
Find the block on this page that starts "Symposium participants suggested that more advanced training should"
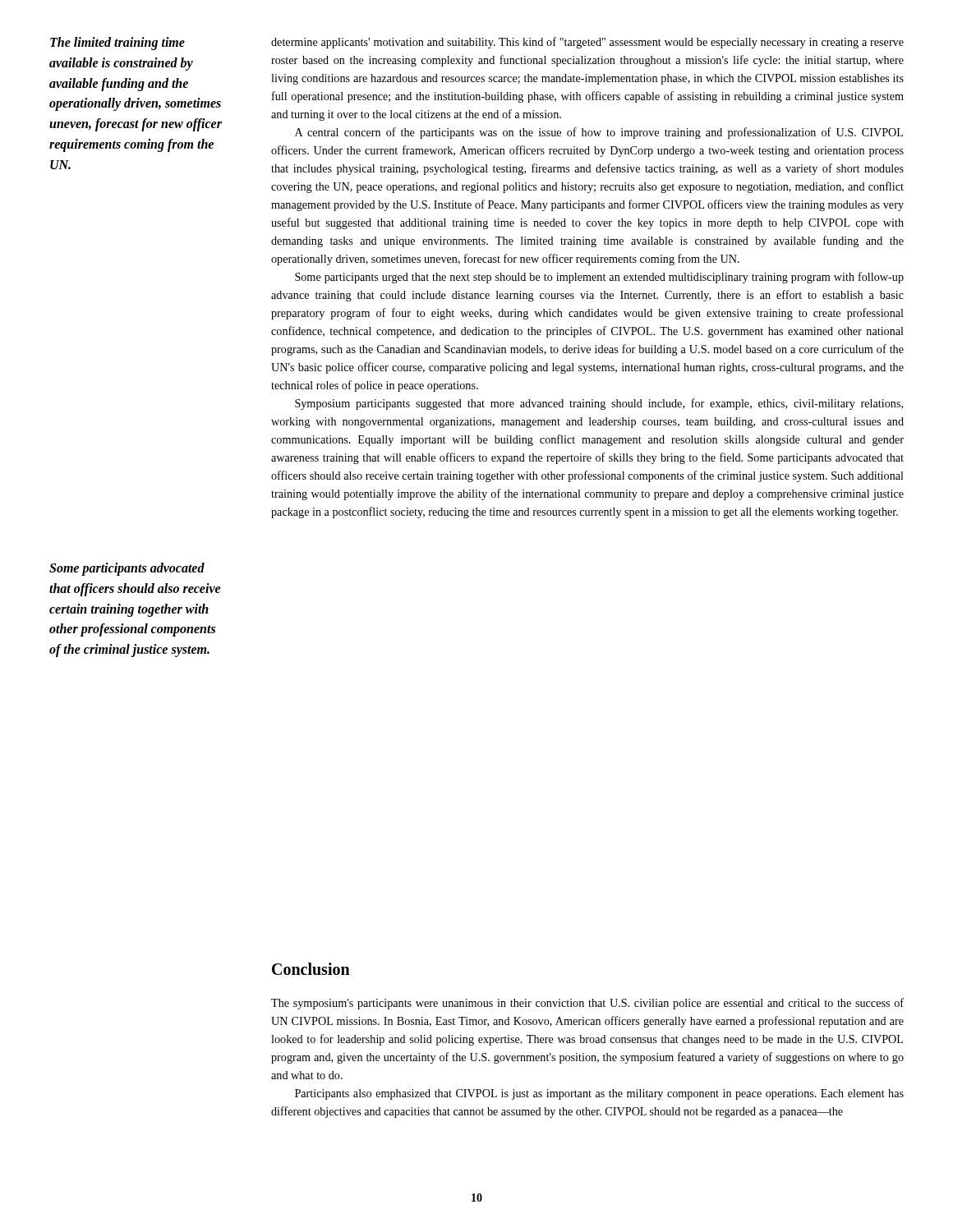587,458
